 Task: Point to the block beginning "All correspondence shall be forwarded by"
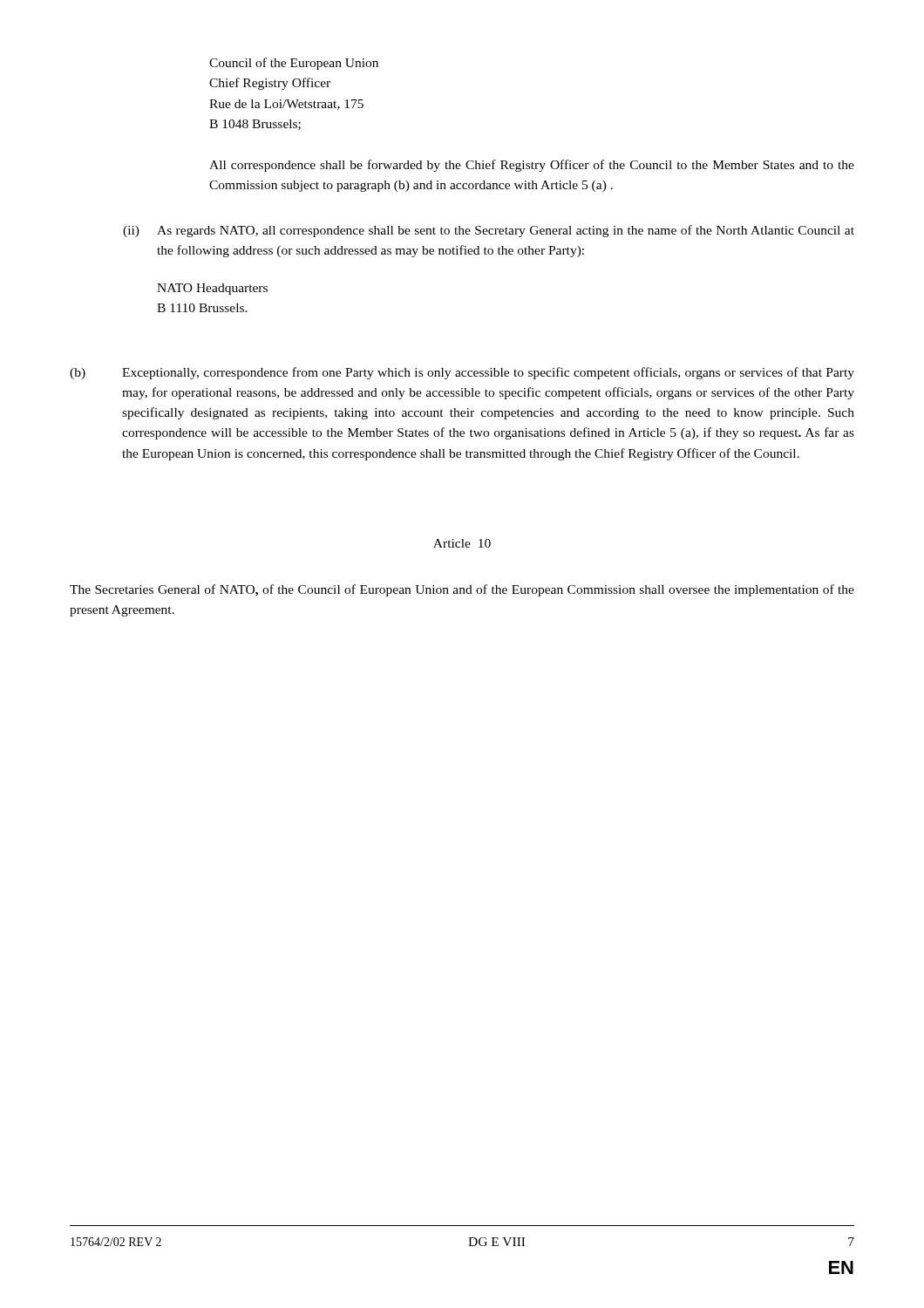pos(532,174)
